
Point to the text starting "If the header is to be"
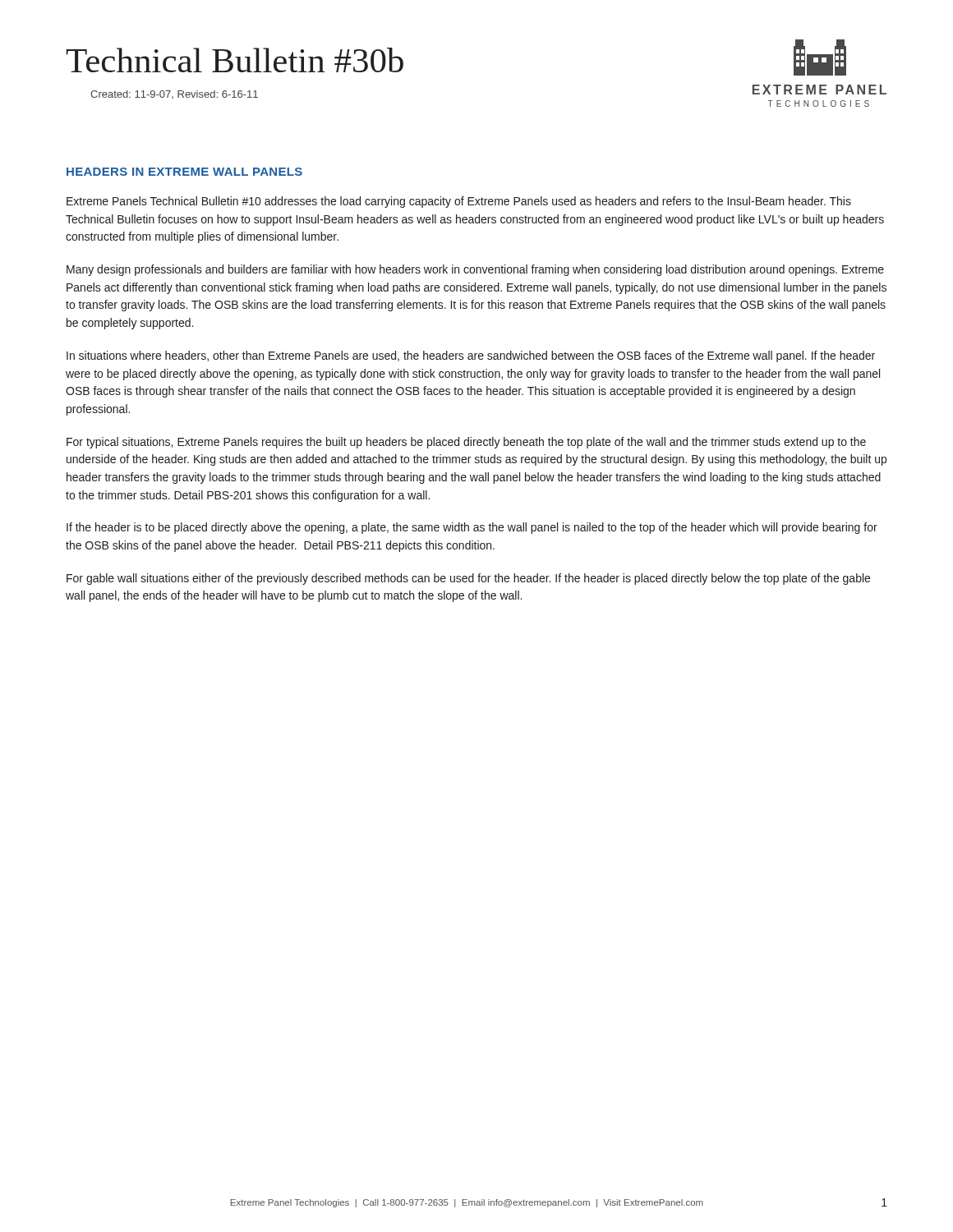coord(471,536)
